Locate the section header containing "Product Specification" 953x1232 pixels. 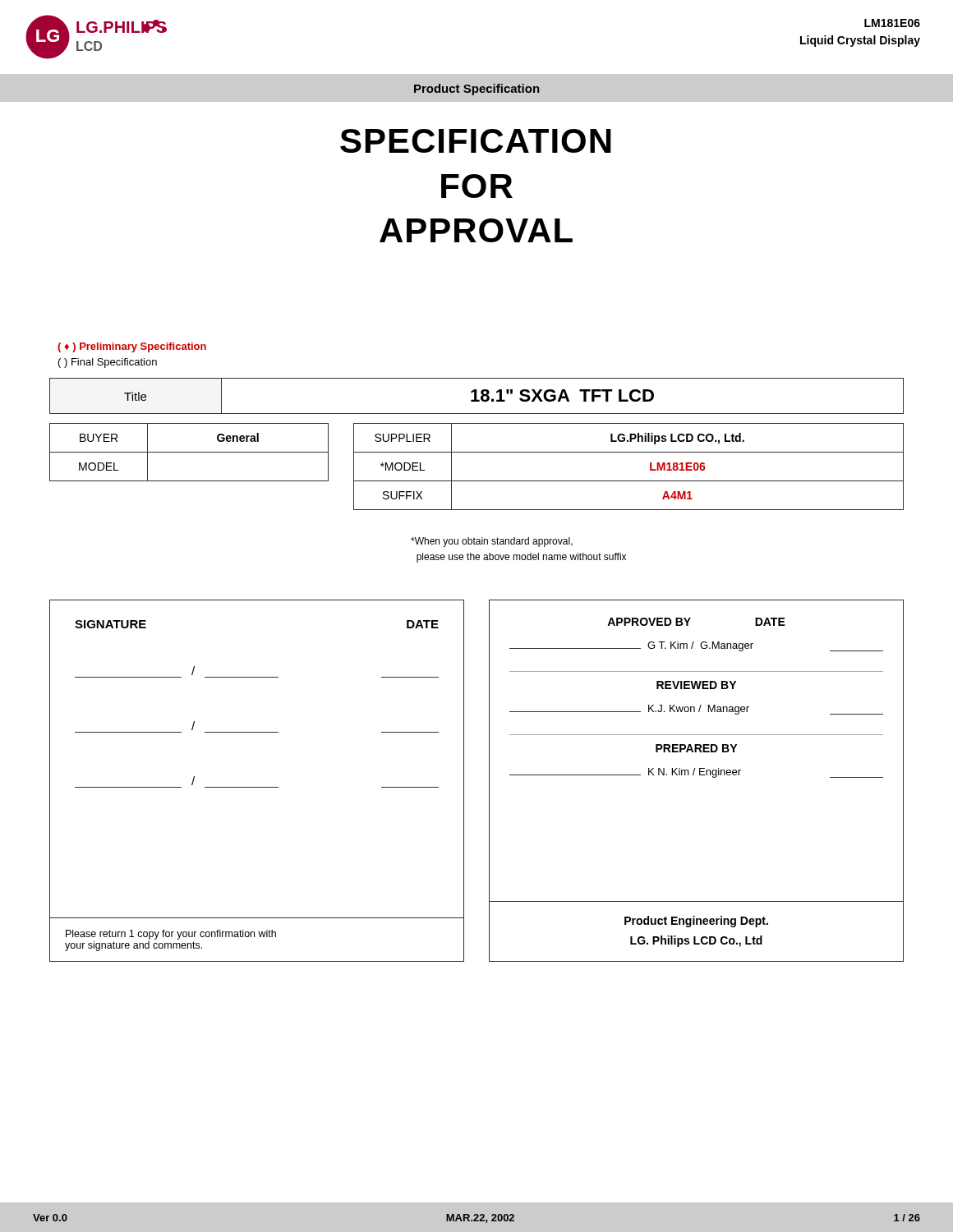click(476, 88)
